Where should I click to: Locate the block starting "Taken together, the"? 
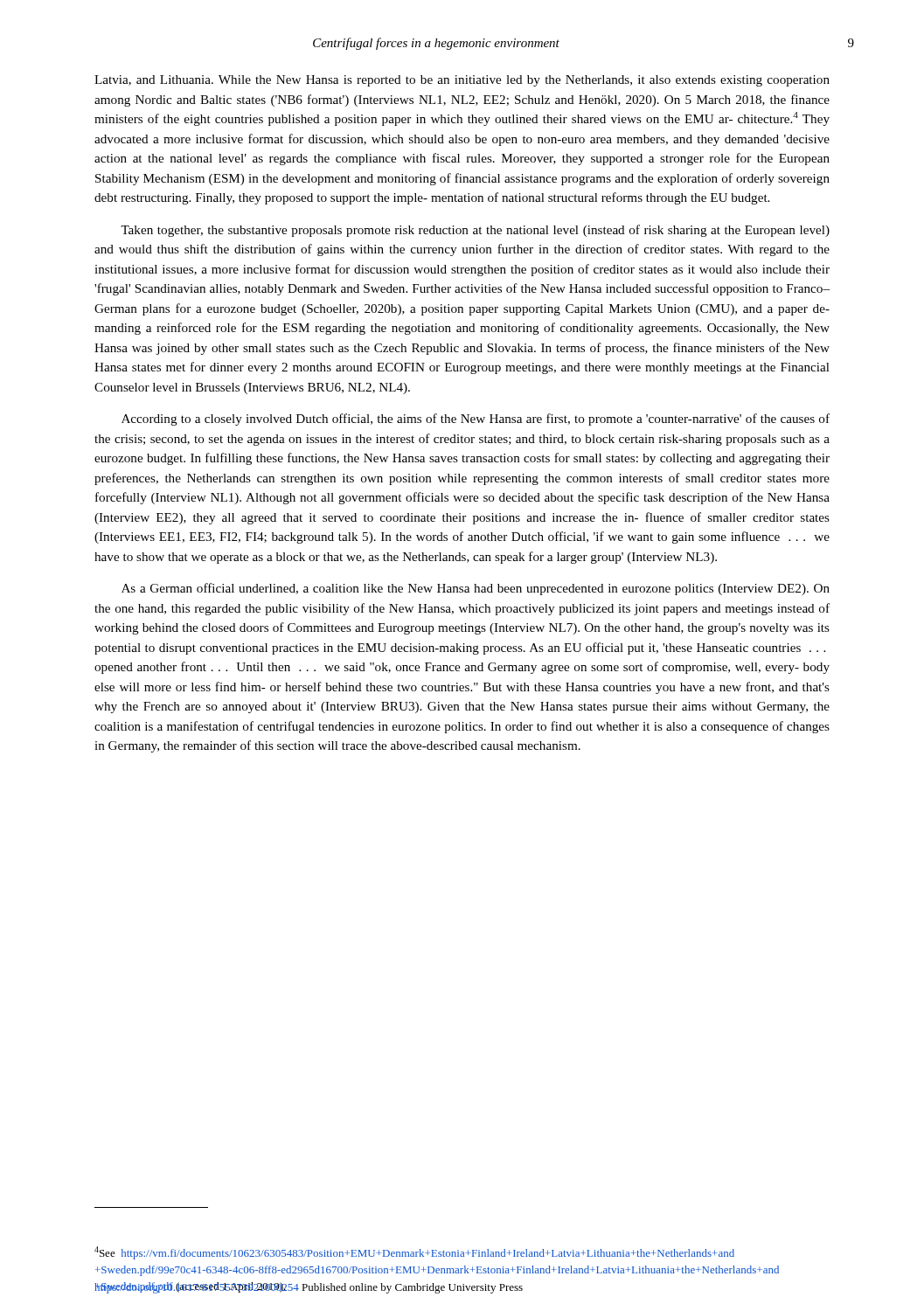tap(462, 308)
